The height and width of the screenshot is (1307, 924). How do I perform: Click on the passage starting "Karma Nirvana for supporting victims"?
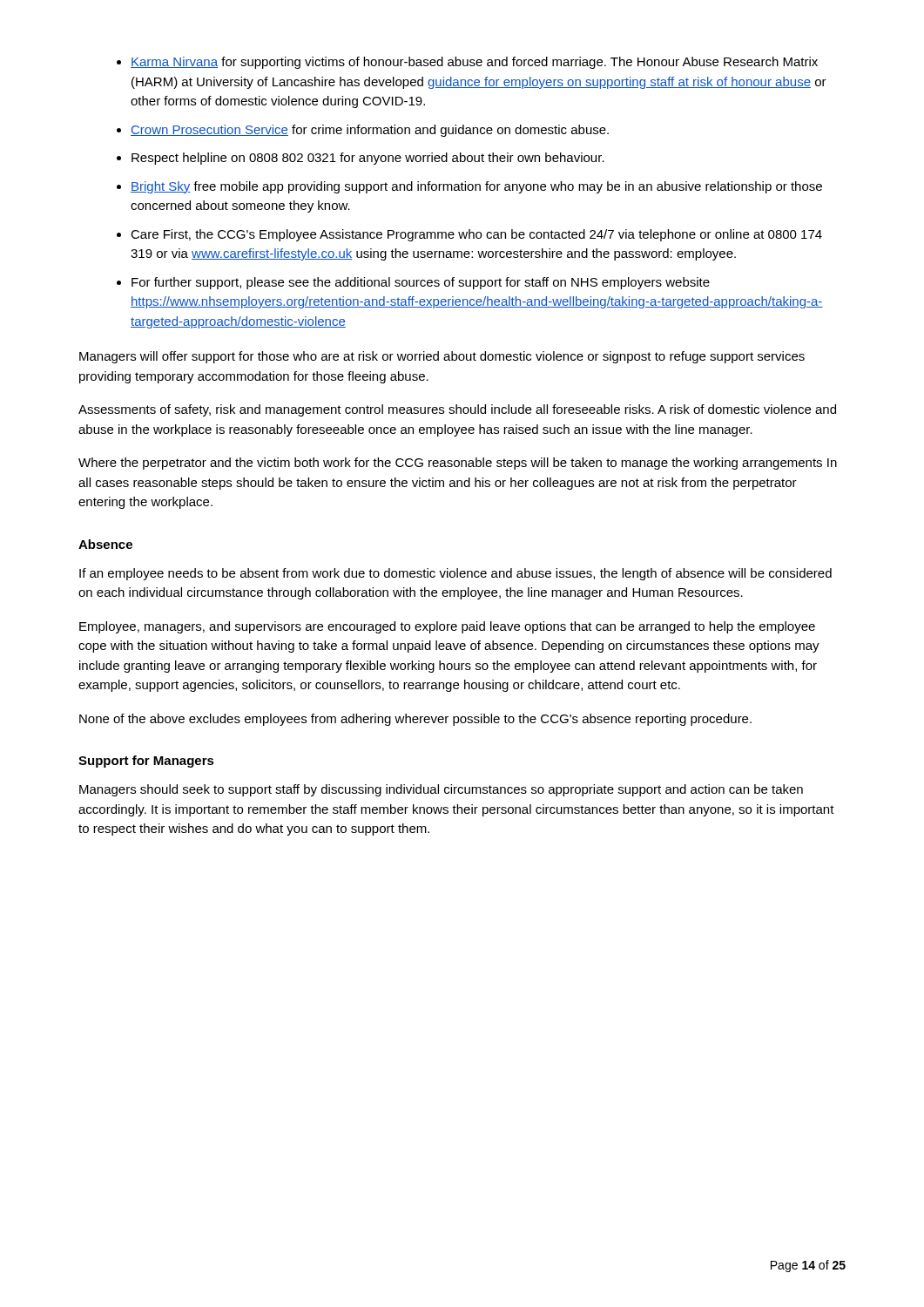point(478,81)
